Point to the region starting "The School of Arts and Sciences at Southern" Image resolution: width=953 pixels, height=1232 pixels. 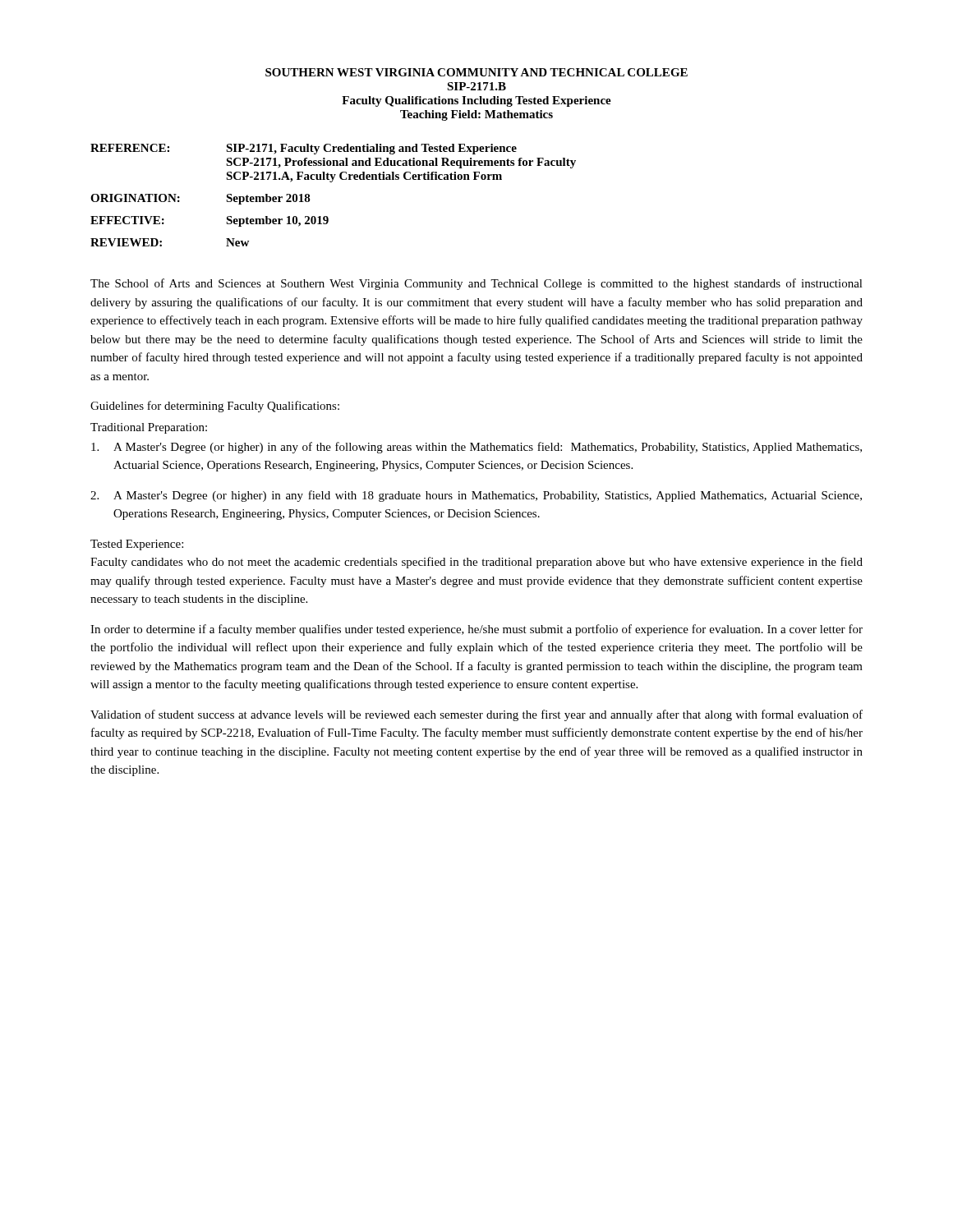pyautogui.click(x=476, y=330)
